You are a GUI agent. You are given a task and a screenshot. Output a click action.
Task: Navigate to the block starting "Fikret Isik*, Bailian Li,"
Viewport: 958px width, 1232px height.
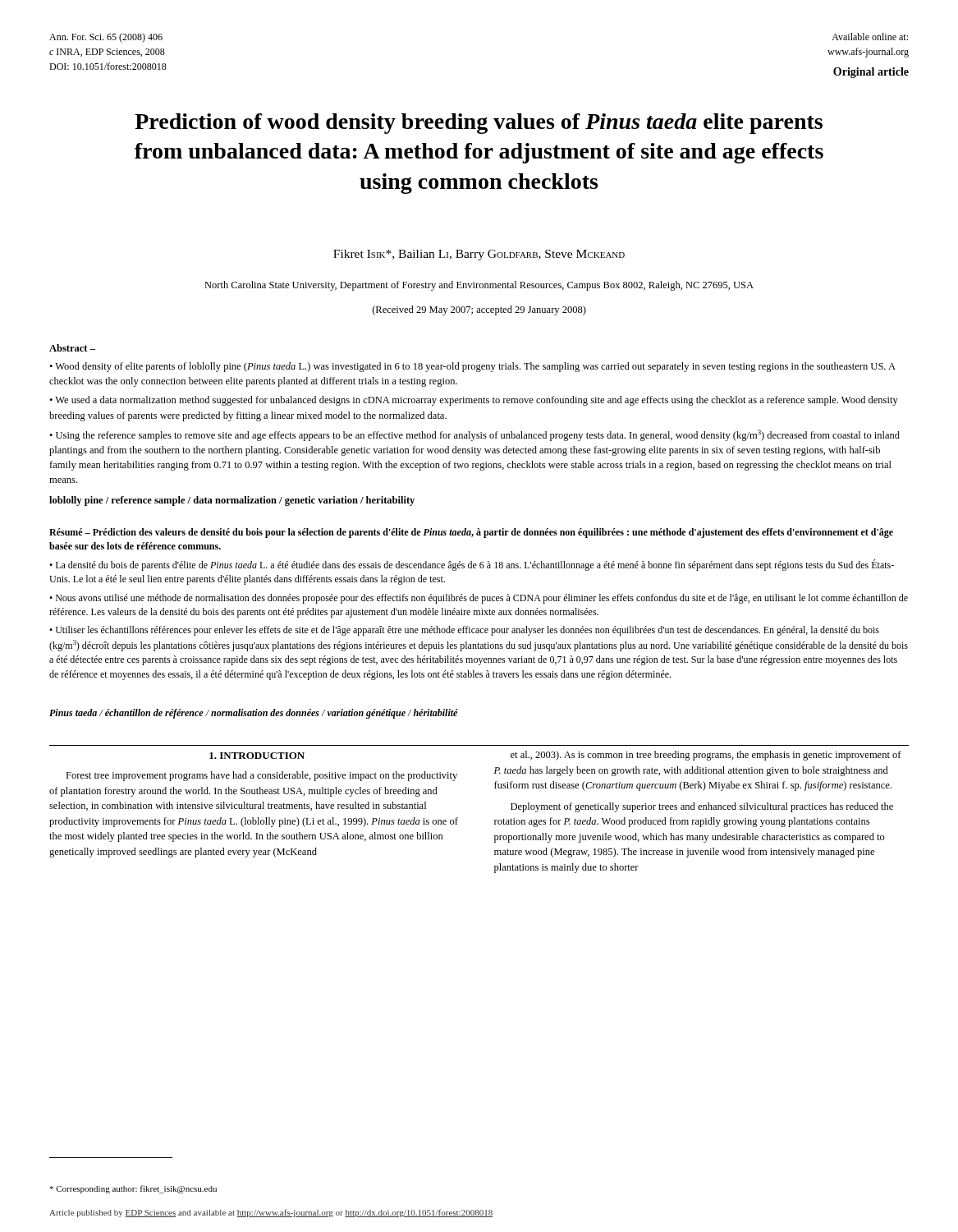(x=479, y=253)
